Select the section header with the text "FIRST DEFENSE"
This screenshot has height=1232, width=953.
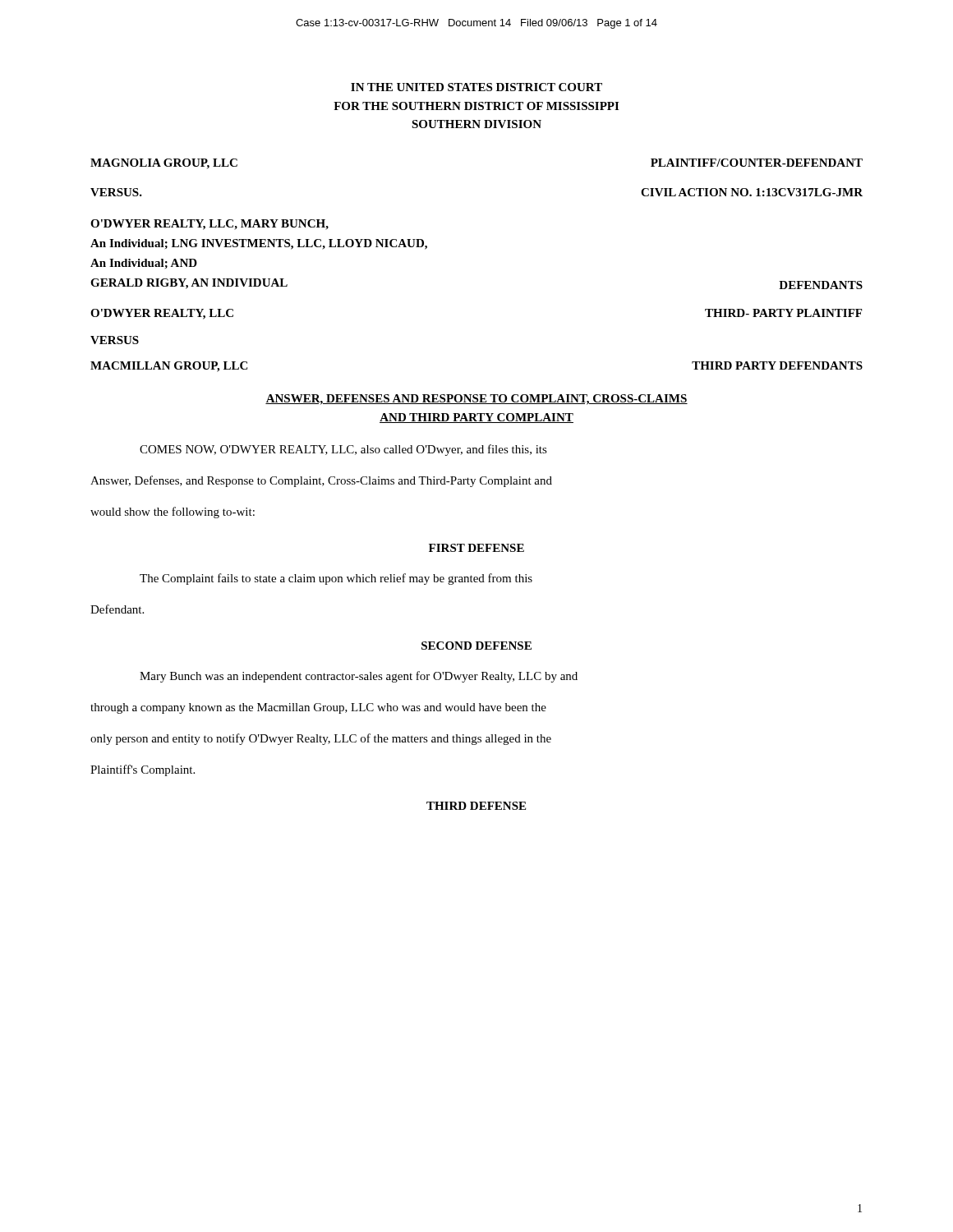point(476,548)
